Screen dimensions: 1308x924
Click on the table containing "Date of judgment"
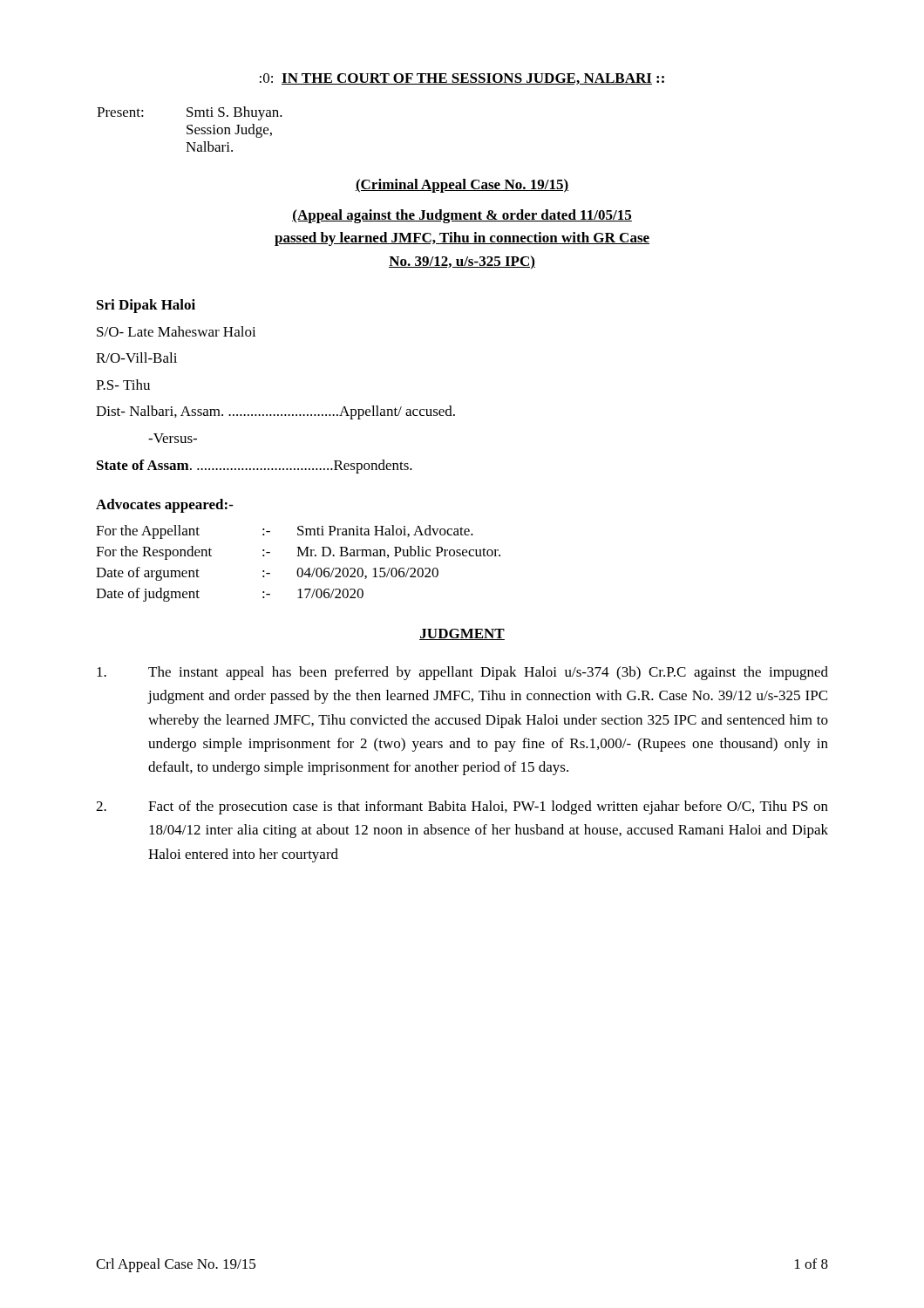click(462, 563)
